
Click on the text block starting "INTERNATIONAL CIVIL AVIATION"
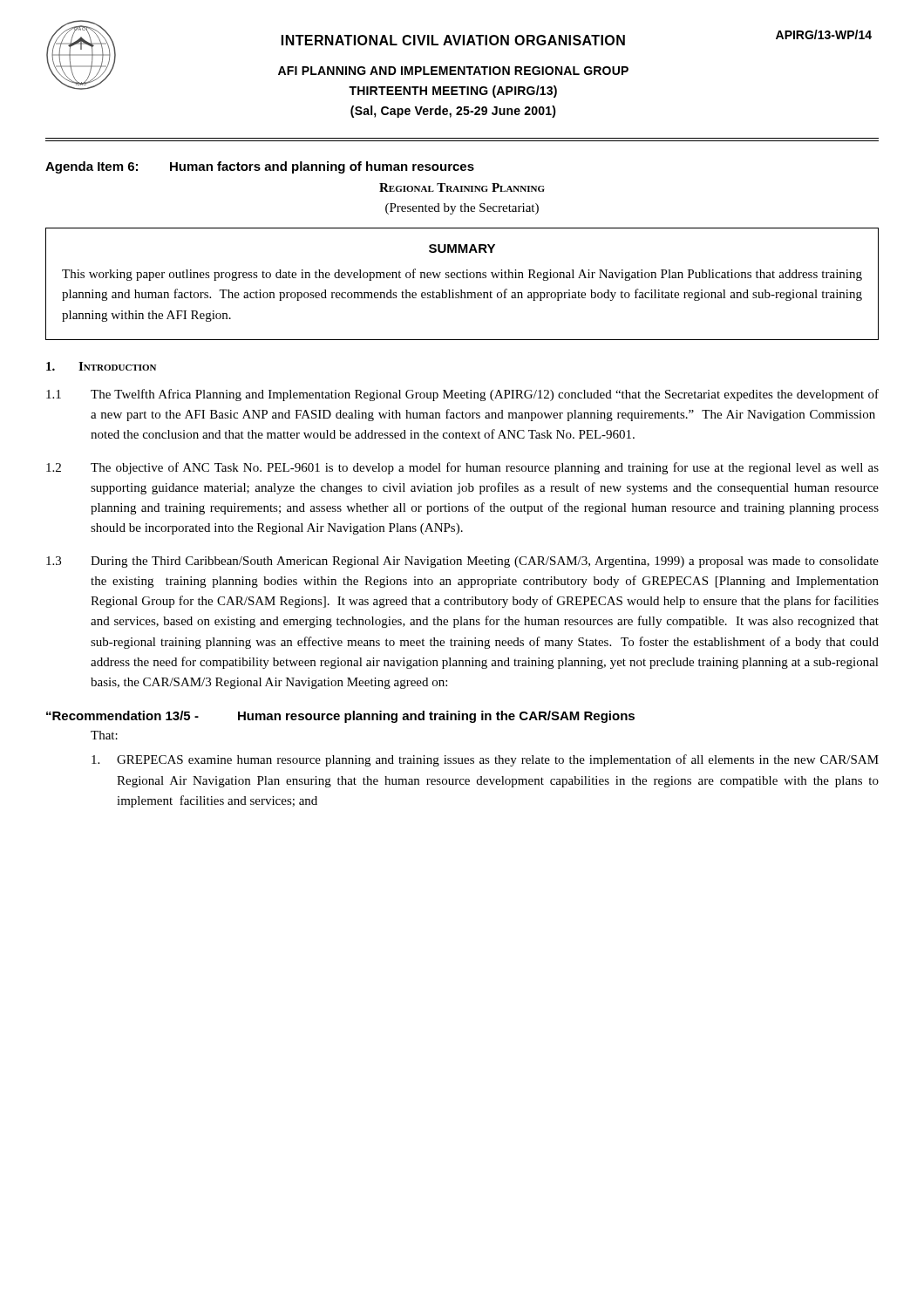[x=453, y=41]
